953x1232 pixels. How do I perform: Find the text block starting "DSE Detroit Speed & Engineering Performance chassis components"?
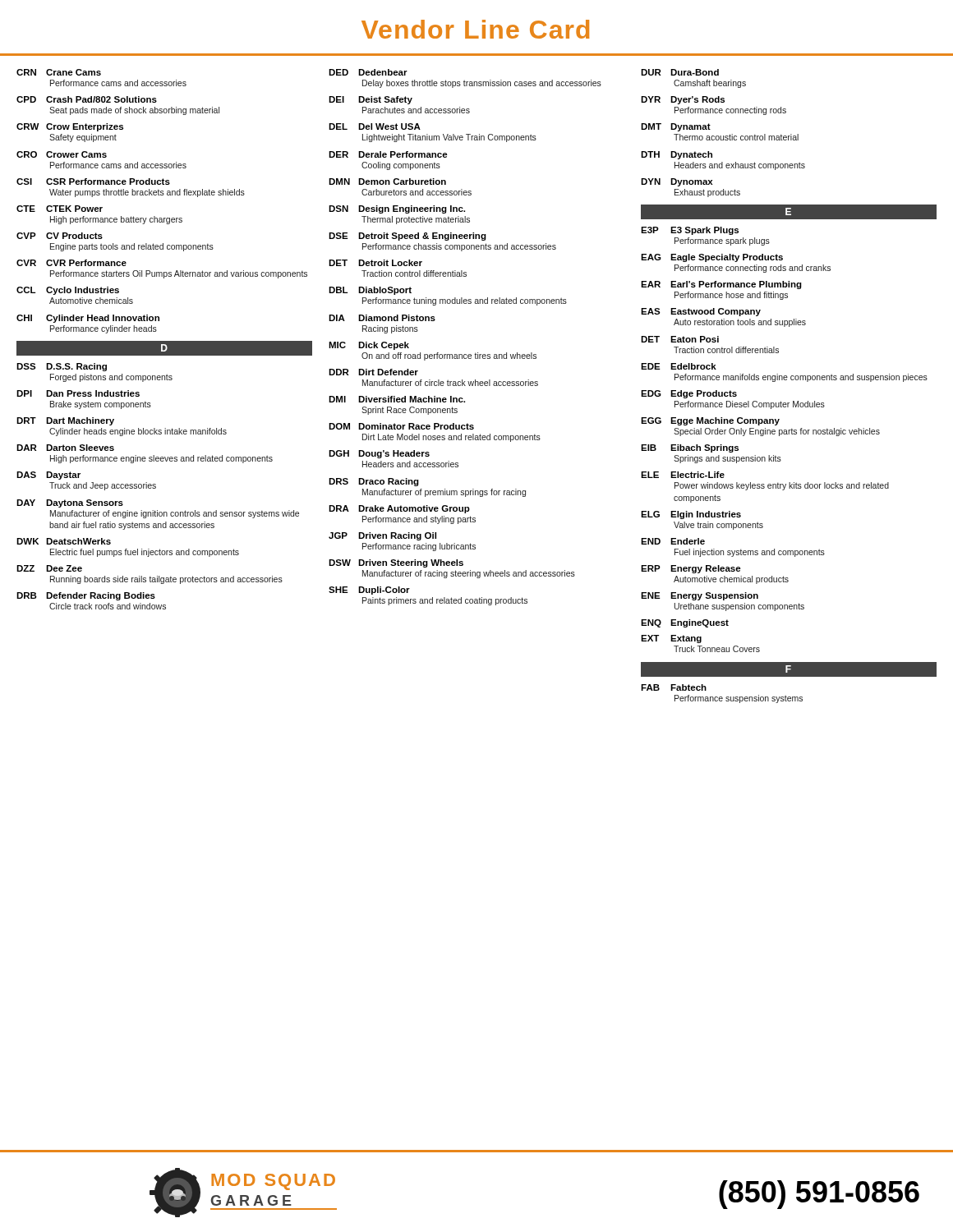[476, 242]
